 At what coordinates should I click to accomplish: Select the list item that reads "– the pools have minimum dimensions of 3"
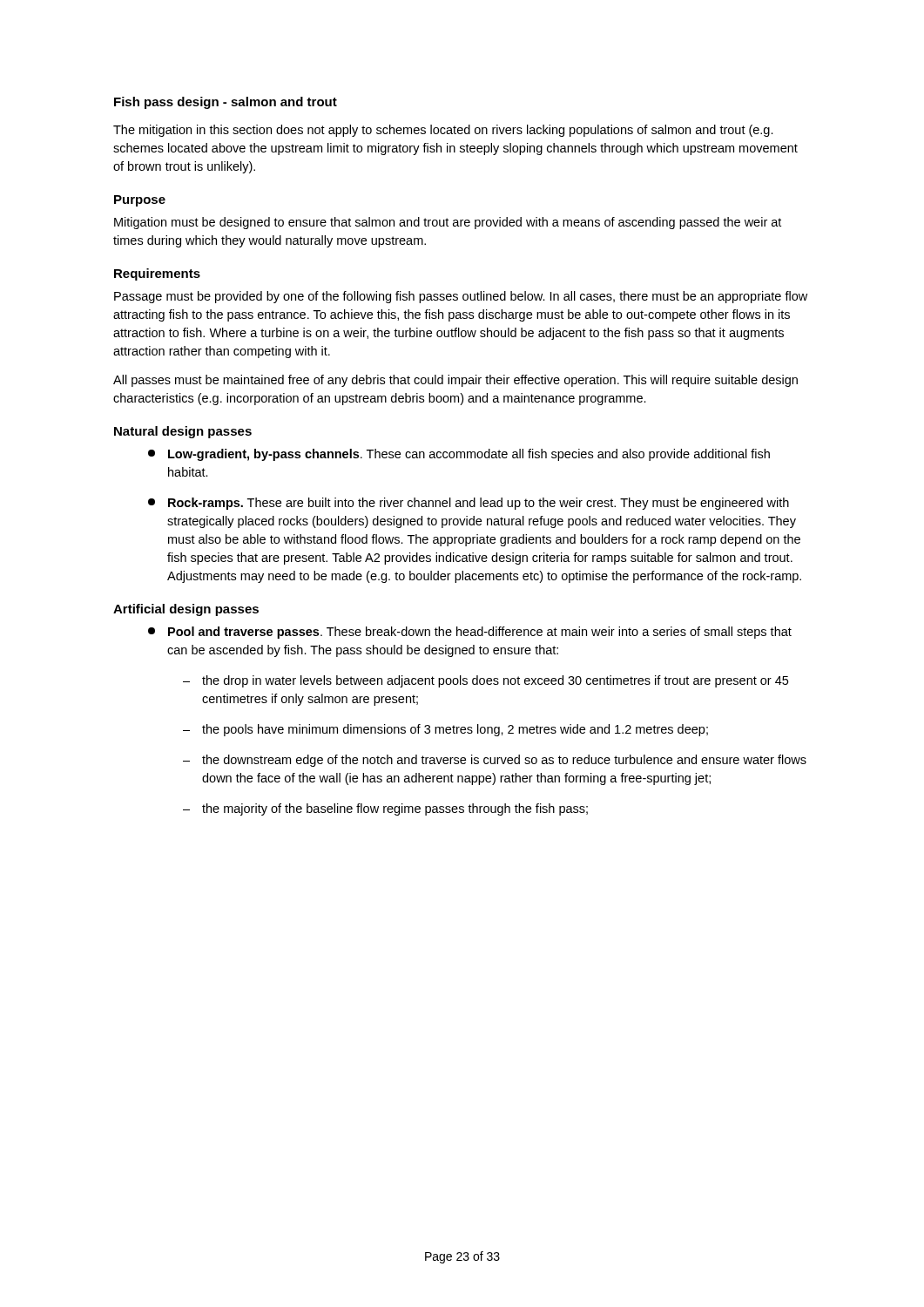click(497, 730)
